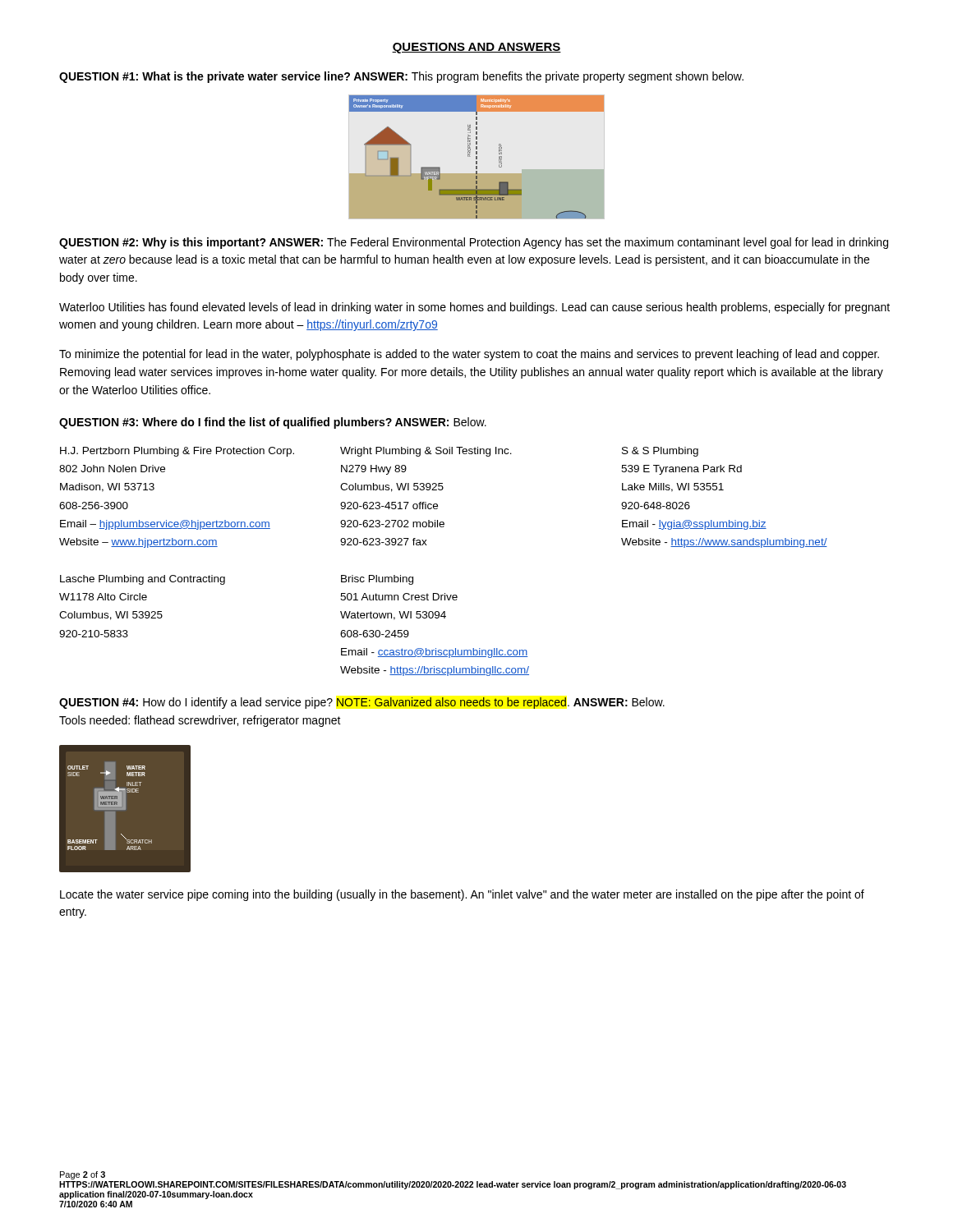Where is the passage that starts "Locate the water service pipe coming into the"?
The image size is (953, 1232).
tap(462, 903)
